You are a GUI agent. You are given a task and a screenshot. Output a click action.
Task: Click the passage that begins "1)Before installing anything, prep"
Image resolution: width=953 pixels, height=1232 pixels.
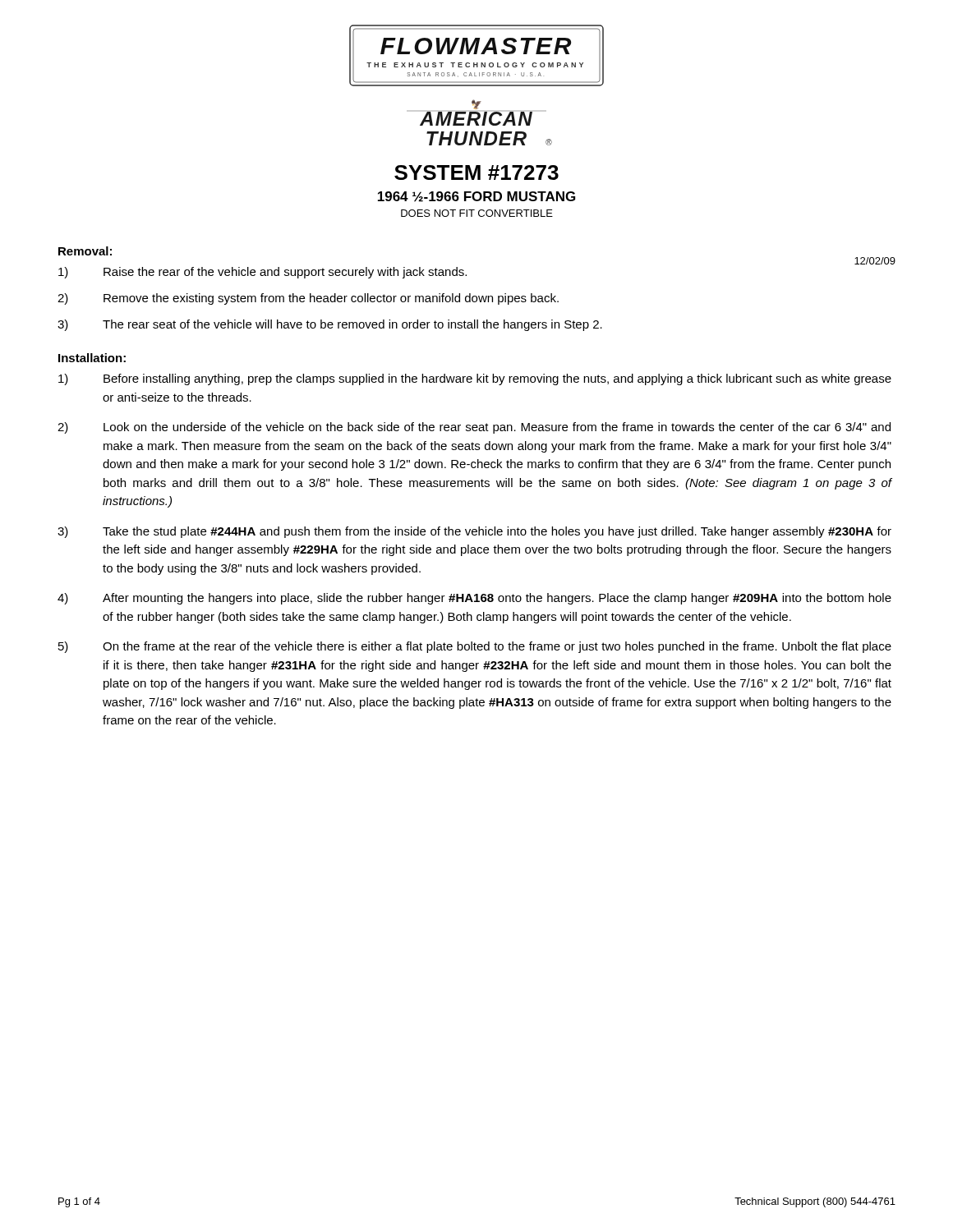point(474,388)
